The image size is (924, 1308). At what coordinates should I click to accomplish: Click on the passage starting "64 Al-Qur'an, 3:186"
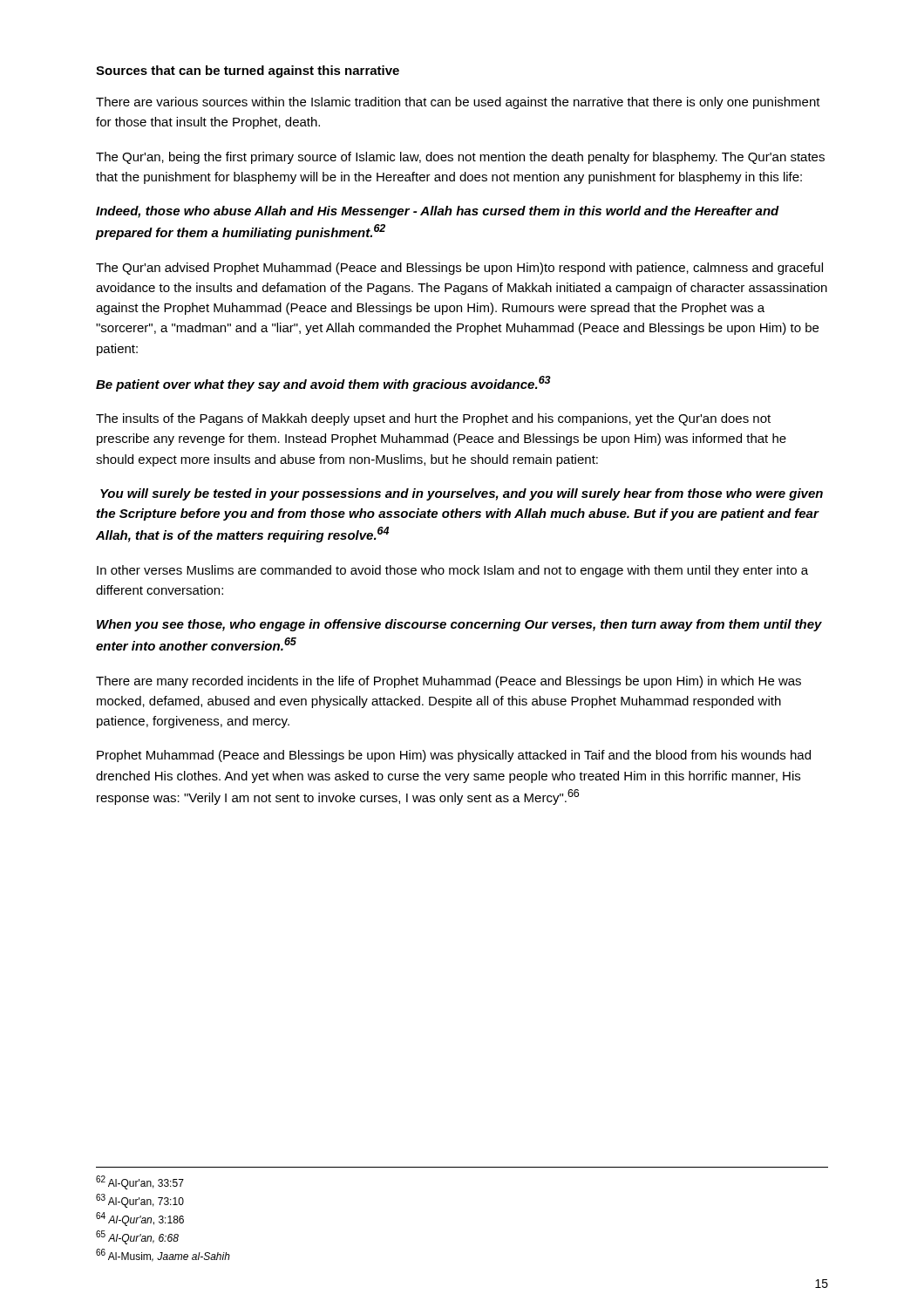tap(140, 1219)
